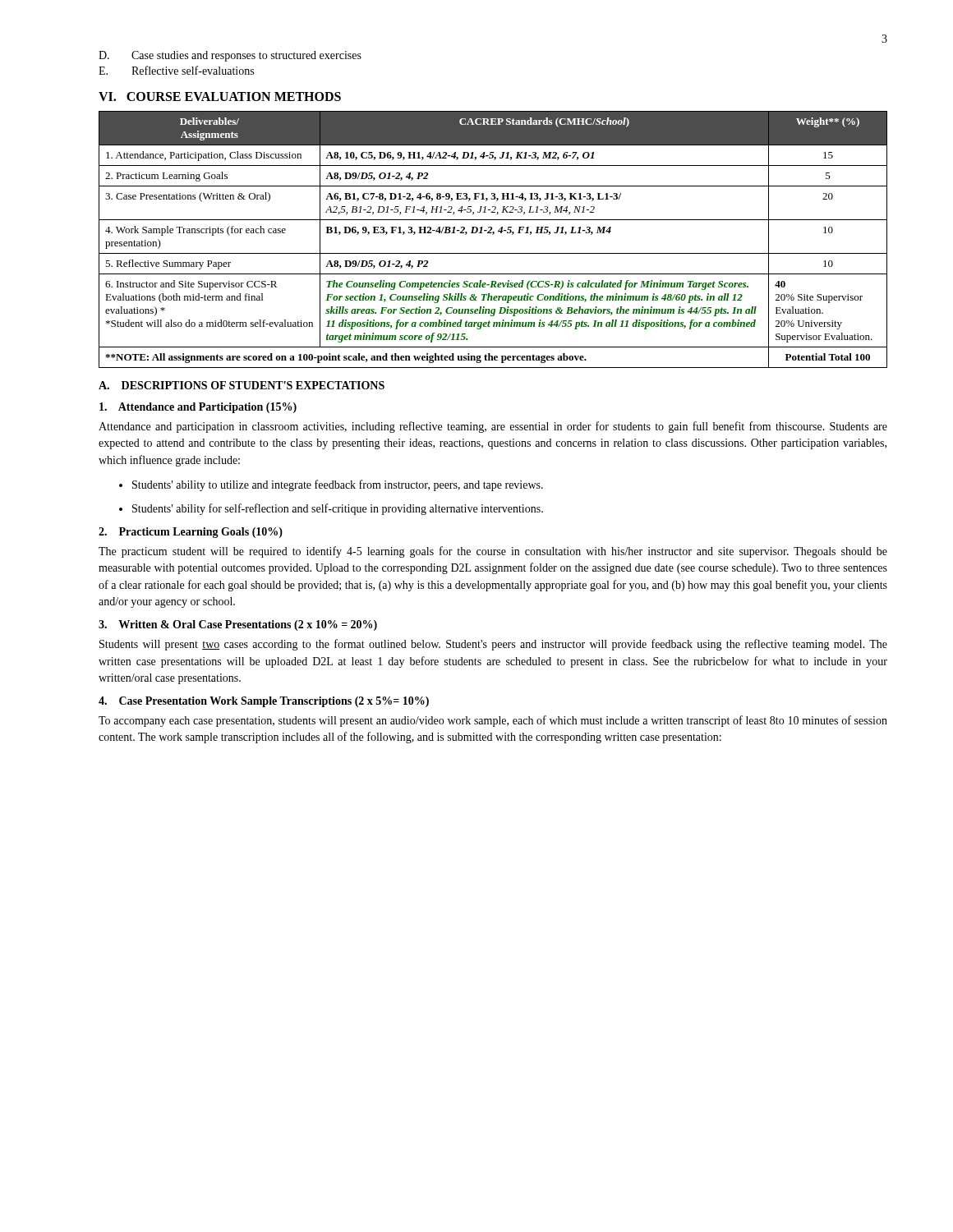Find "2. Practicum Learning Goals (10%)" on this page

pos(191,533)
